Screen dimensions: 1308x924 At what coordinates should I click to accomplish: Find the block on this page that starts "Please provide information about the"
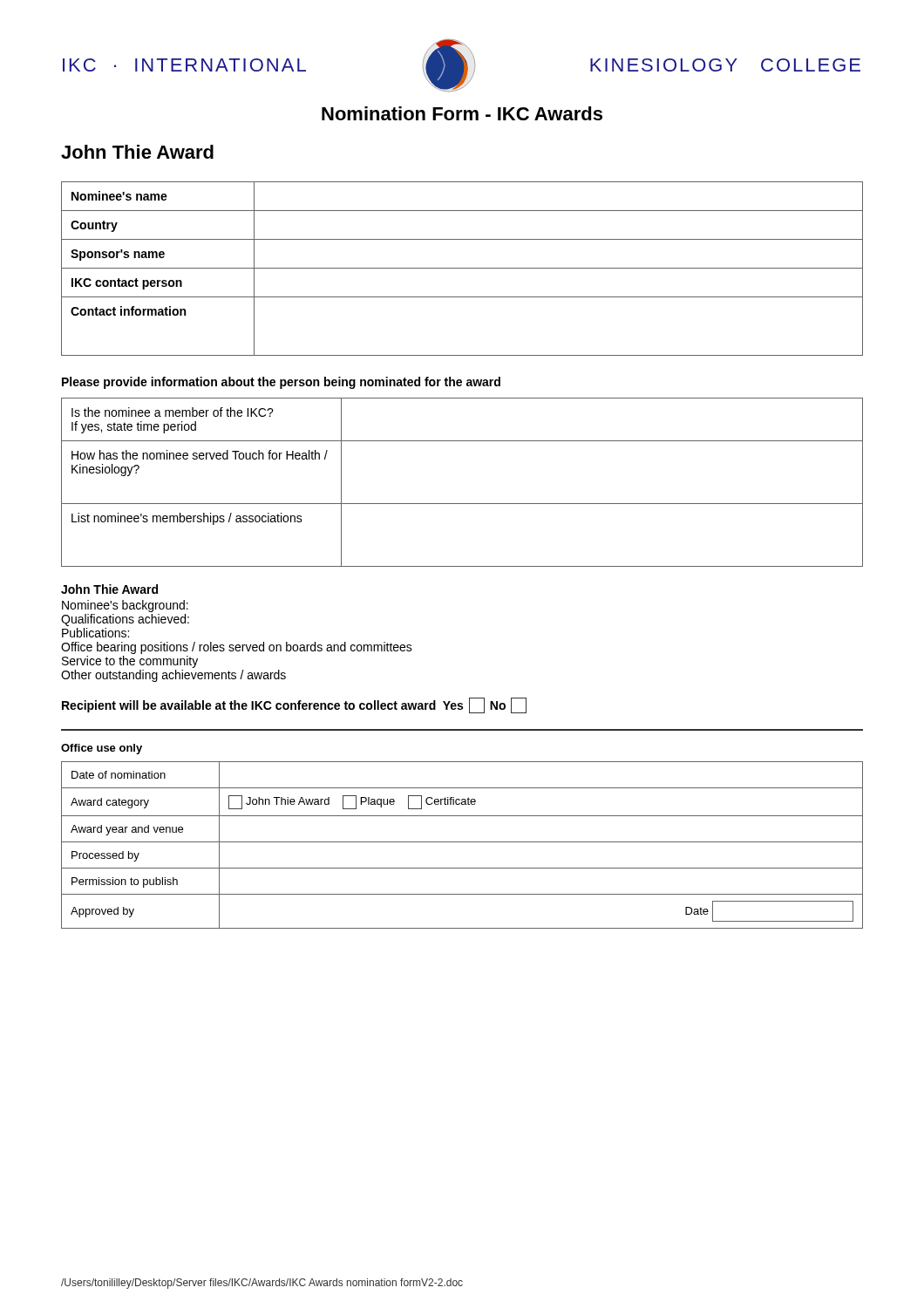click(x=281, y=382)
